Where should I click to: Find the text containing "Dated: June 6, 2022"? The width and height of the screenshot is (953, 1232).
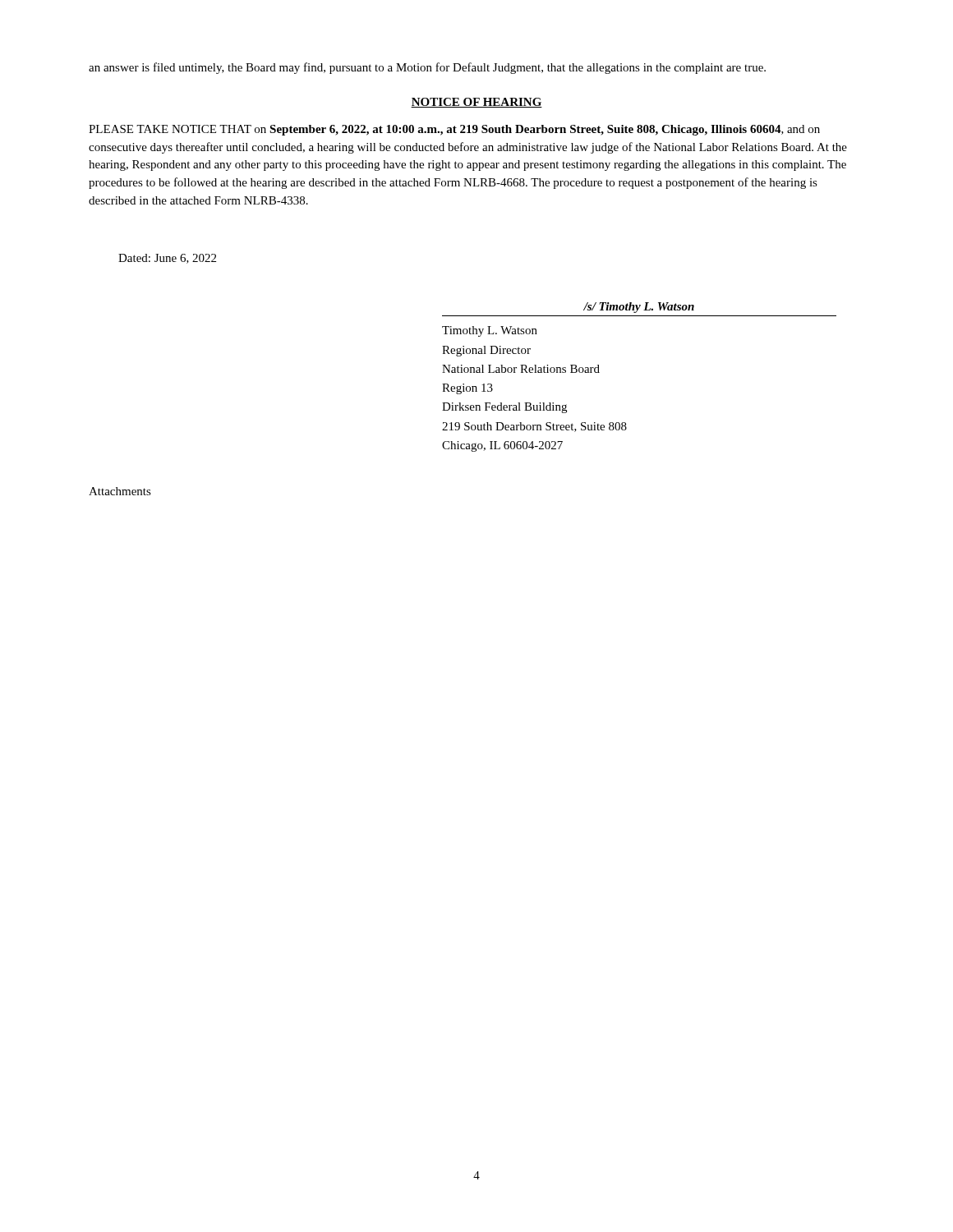pyautogui.click(x=168, y=257)
